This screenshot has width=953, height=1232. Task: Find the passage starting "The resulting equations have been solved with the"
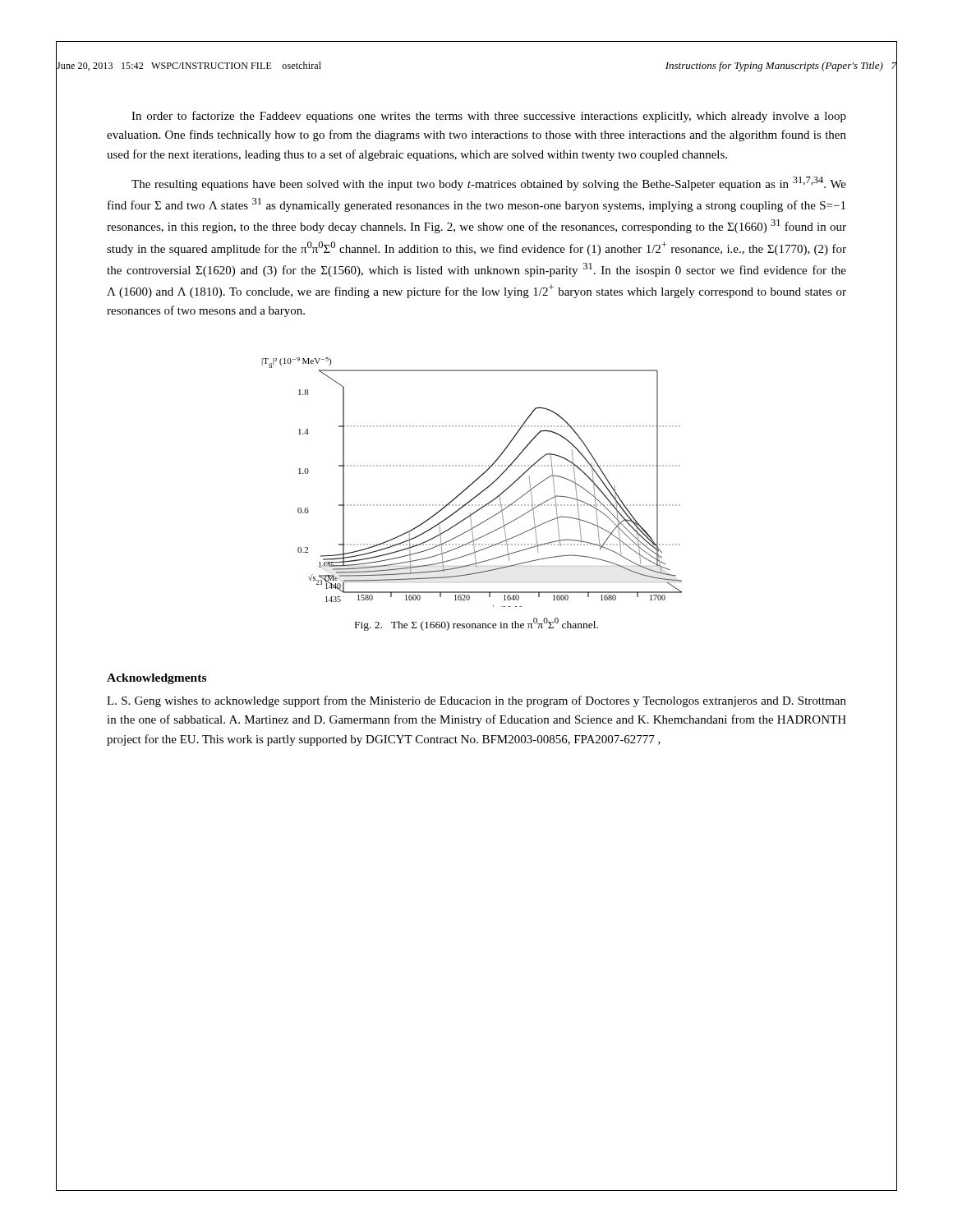click(476, 246)
